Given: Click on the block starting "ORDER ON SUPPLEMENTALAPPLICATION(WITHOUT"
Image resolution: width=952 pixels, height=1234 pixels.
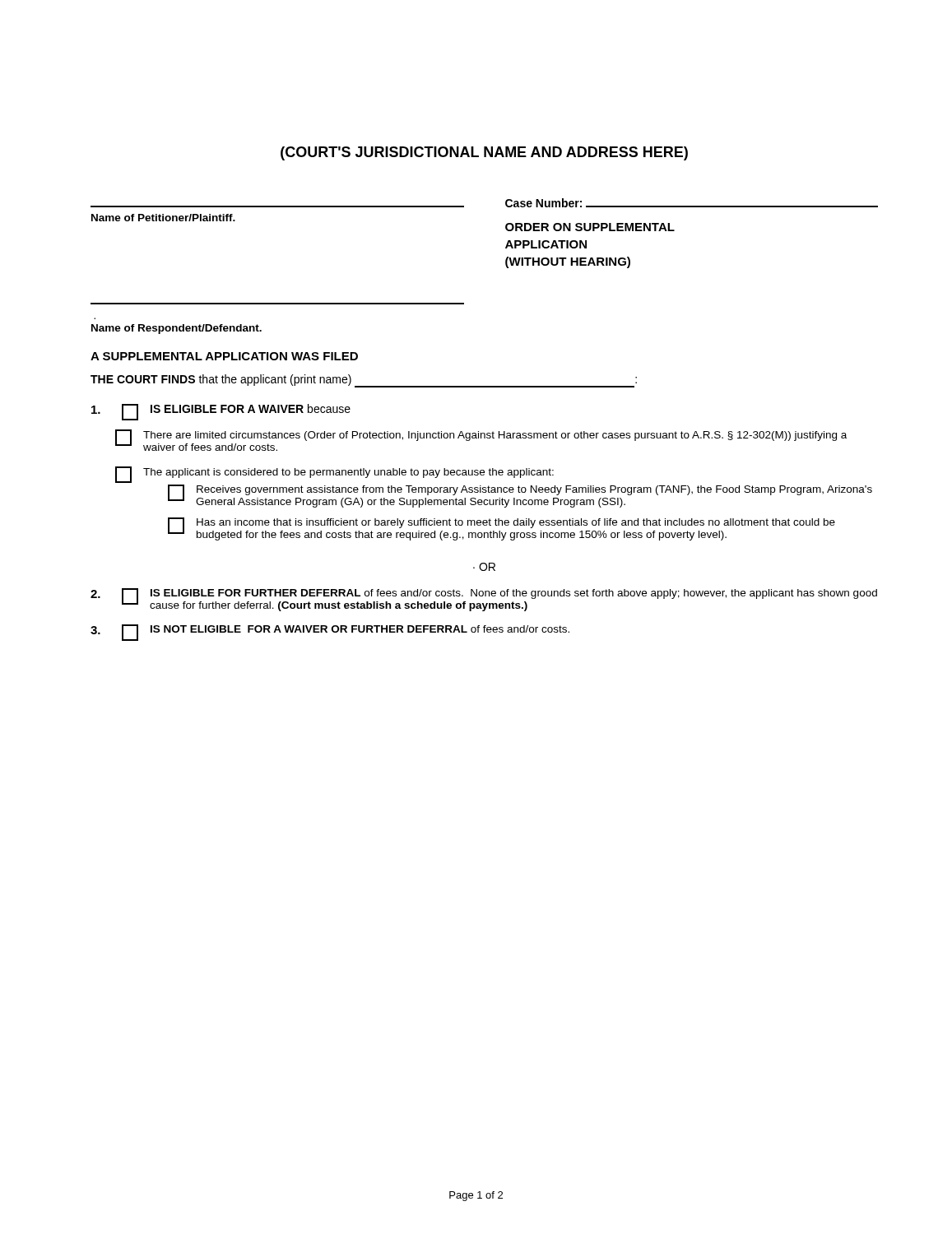Looking at the screenshot, I should coord(590,244).
